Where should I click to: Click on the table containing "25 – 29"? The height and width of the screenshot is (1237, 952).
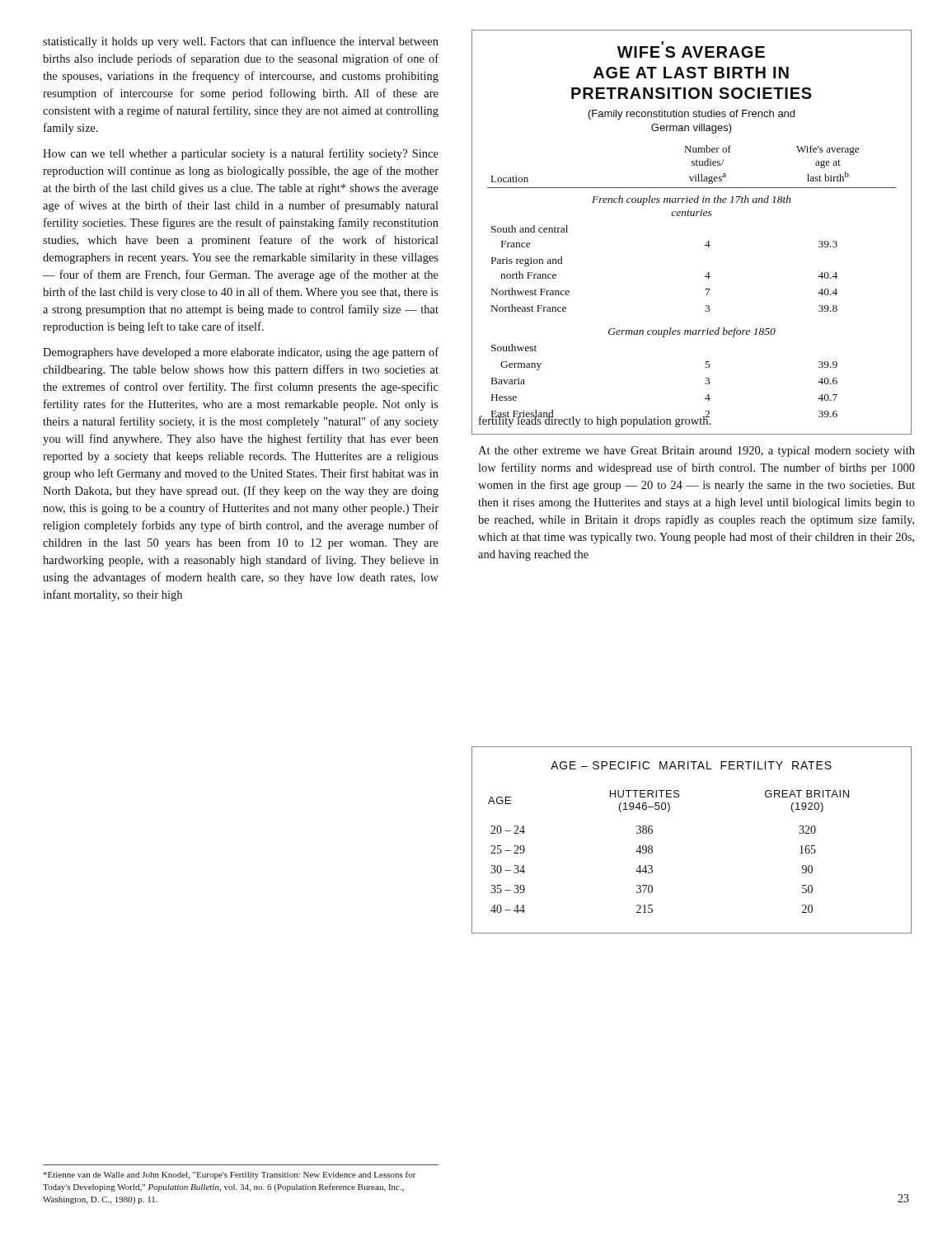click(x=692, y=853)
